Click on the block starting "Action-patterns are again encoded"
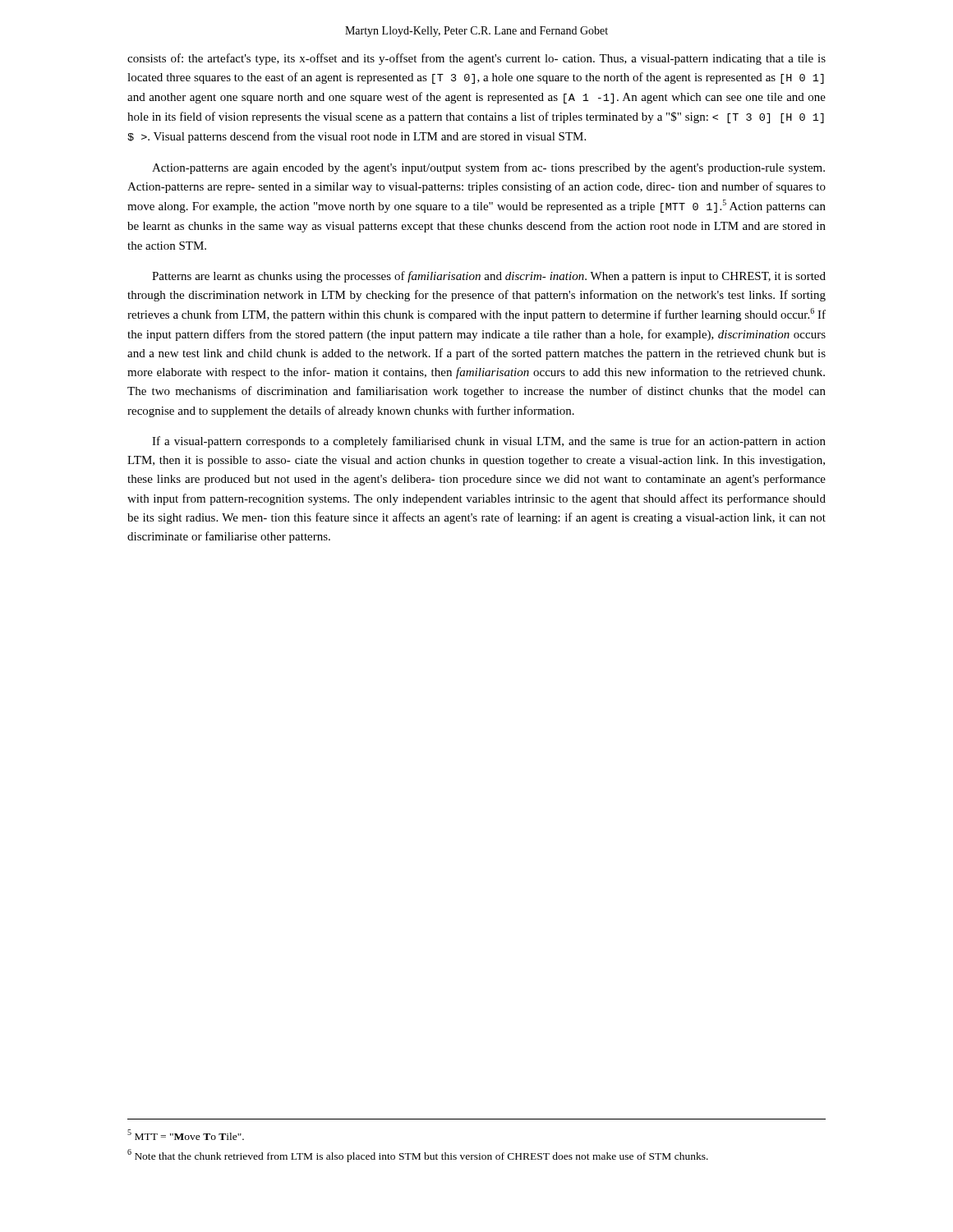Image resolution: width=953 pixels, height=1232 pixels. [x=476, y=207]
